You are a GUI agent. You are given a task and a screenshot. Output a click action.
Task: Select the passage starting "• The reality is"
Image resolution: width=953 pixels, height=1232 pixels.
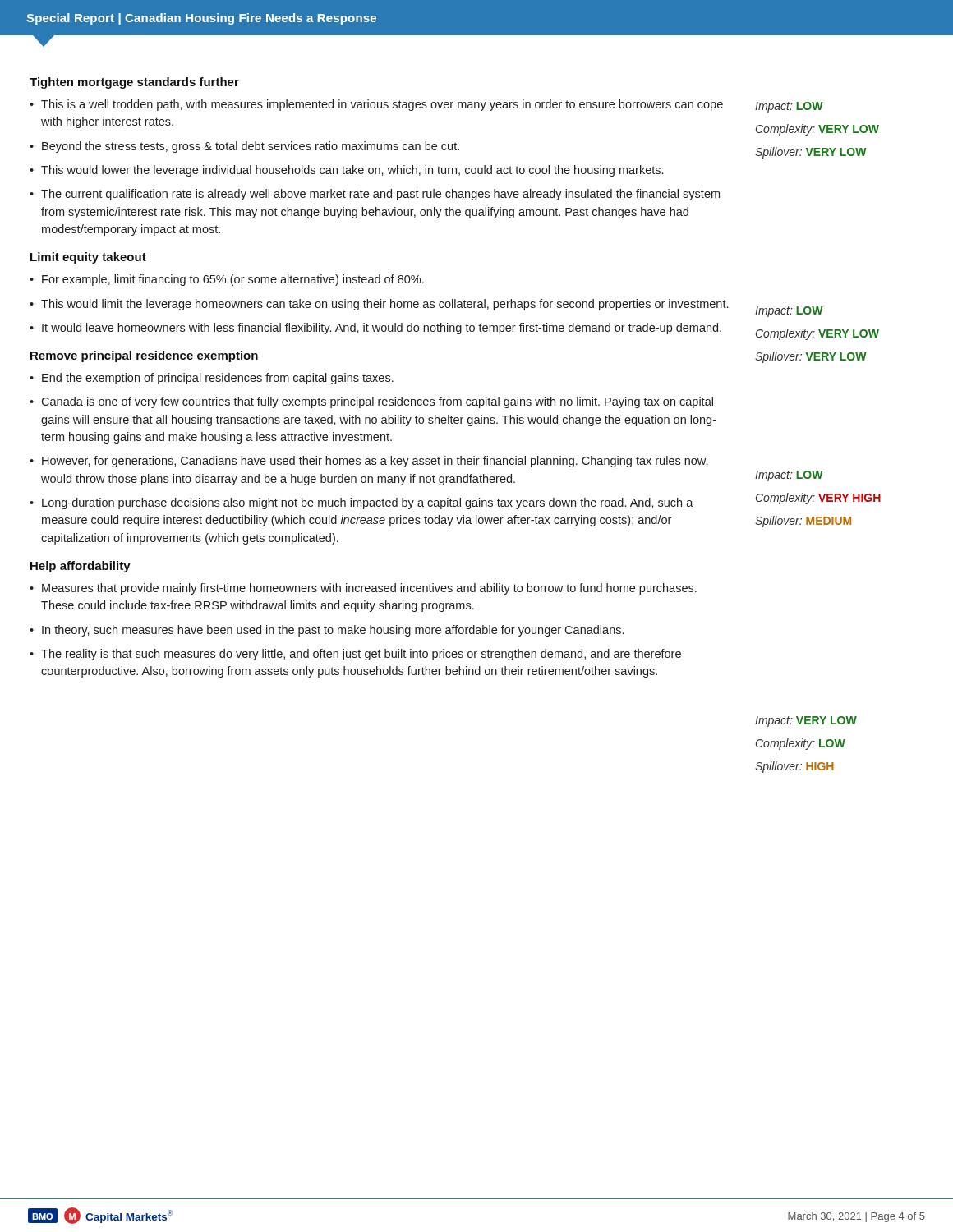click(x=380, y=663)
